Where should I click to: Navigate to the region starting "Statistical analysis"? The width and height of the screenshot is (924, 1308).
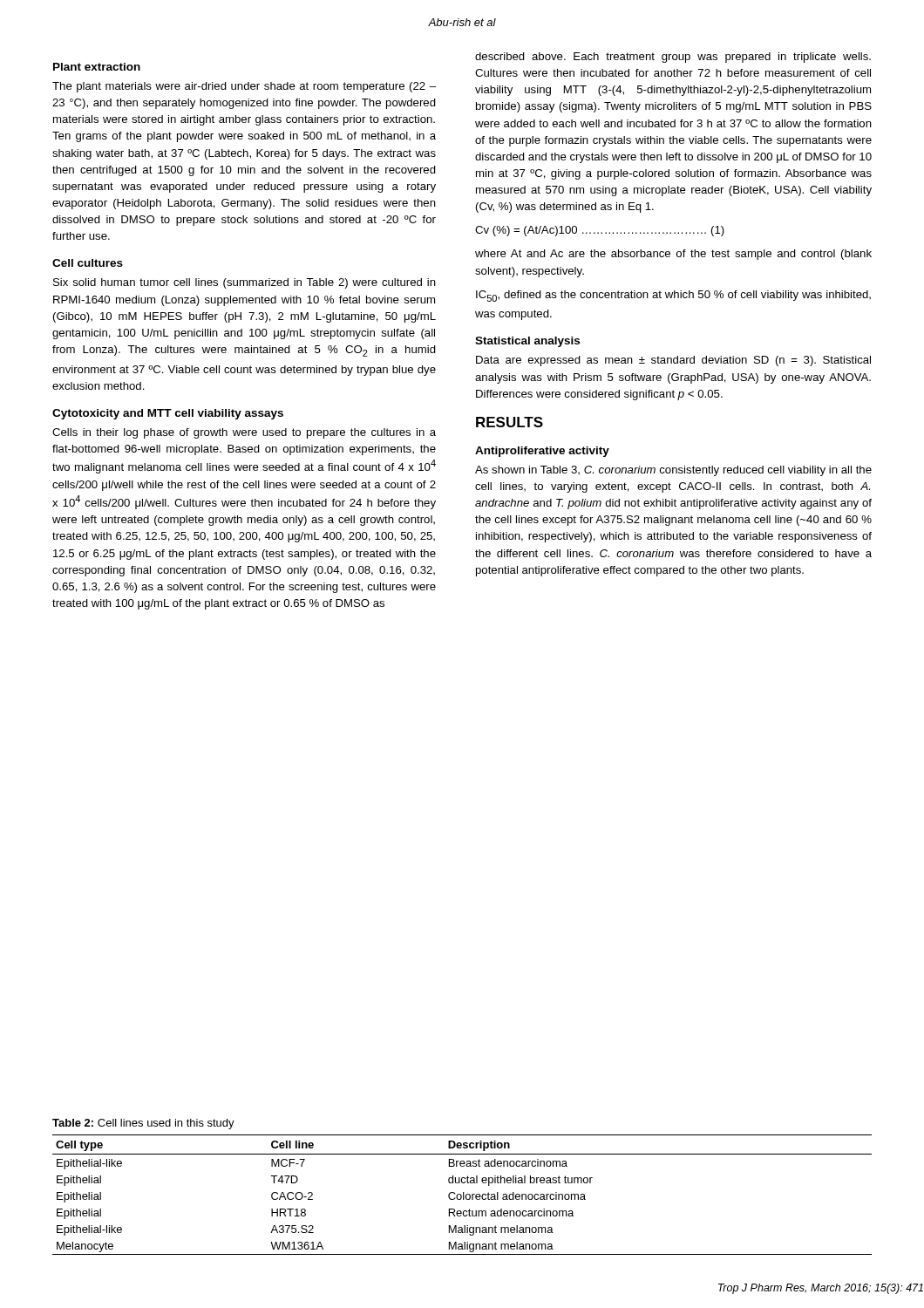coord(528,341)
